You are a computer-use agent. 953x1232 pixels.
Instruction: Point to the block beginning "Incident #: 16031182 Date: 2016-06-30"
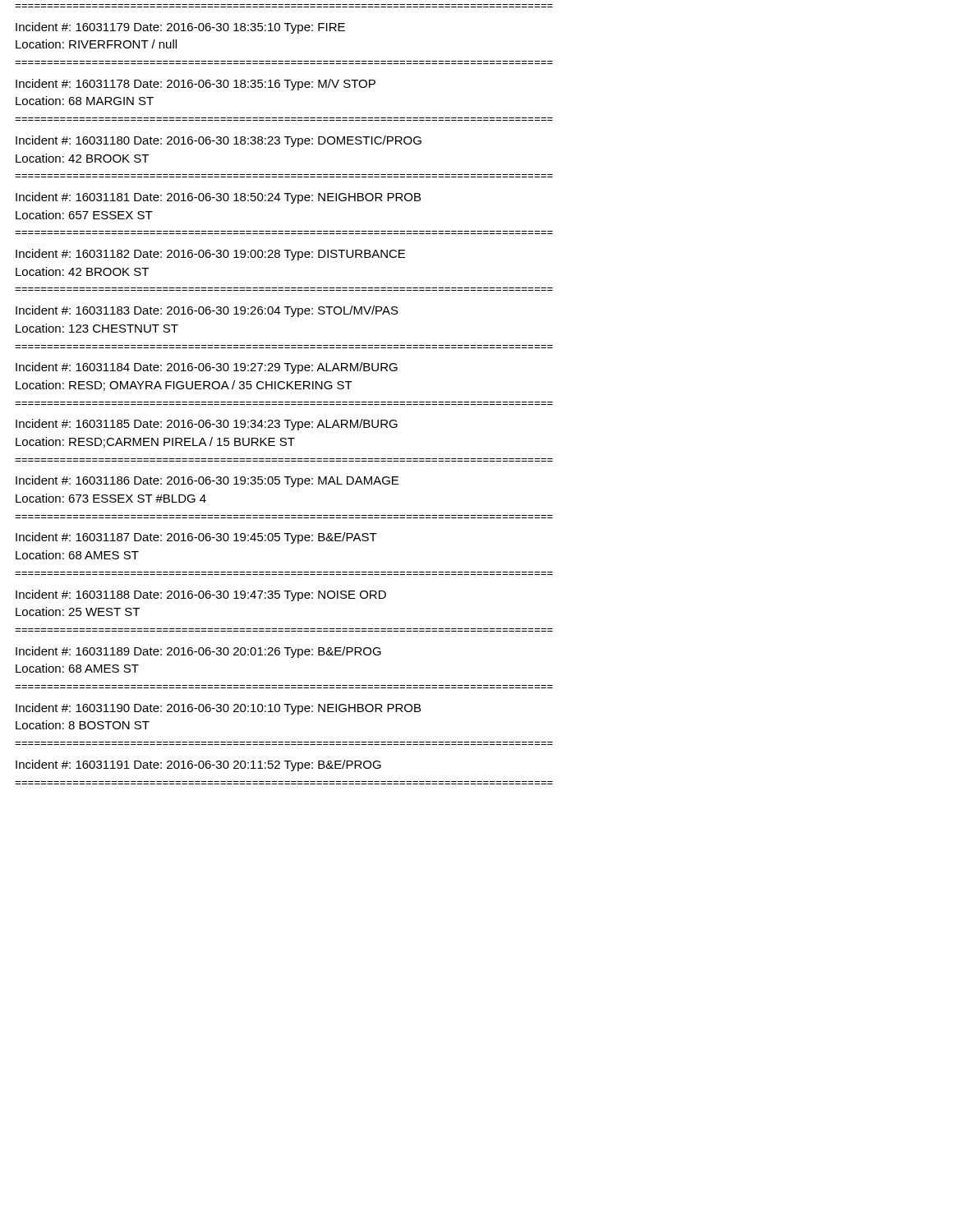210,255
